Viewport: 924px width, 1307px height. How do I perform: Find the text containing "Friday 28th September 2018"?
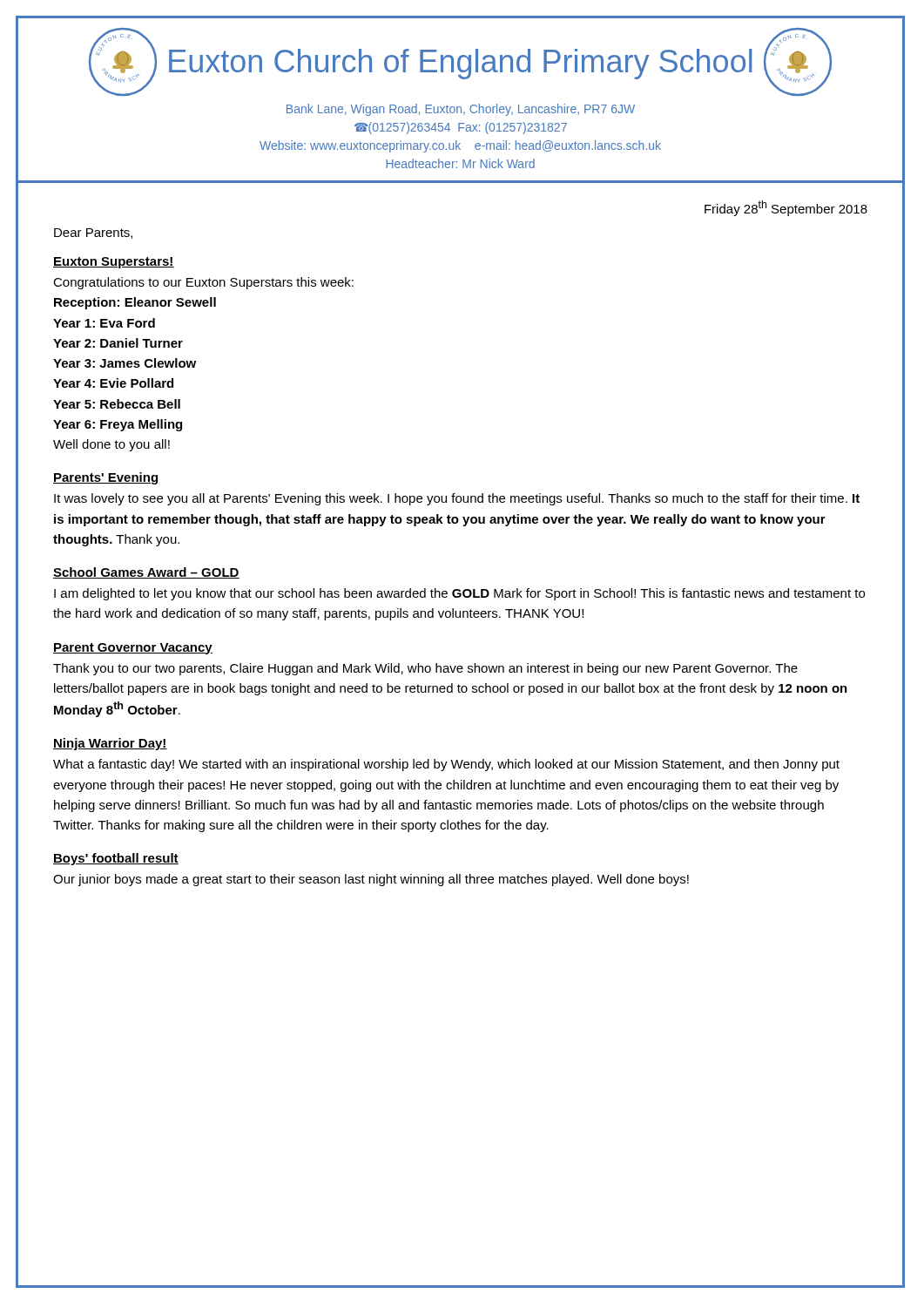coord(785,207)
